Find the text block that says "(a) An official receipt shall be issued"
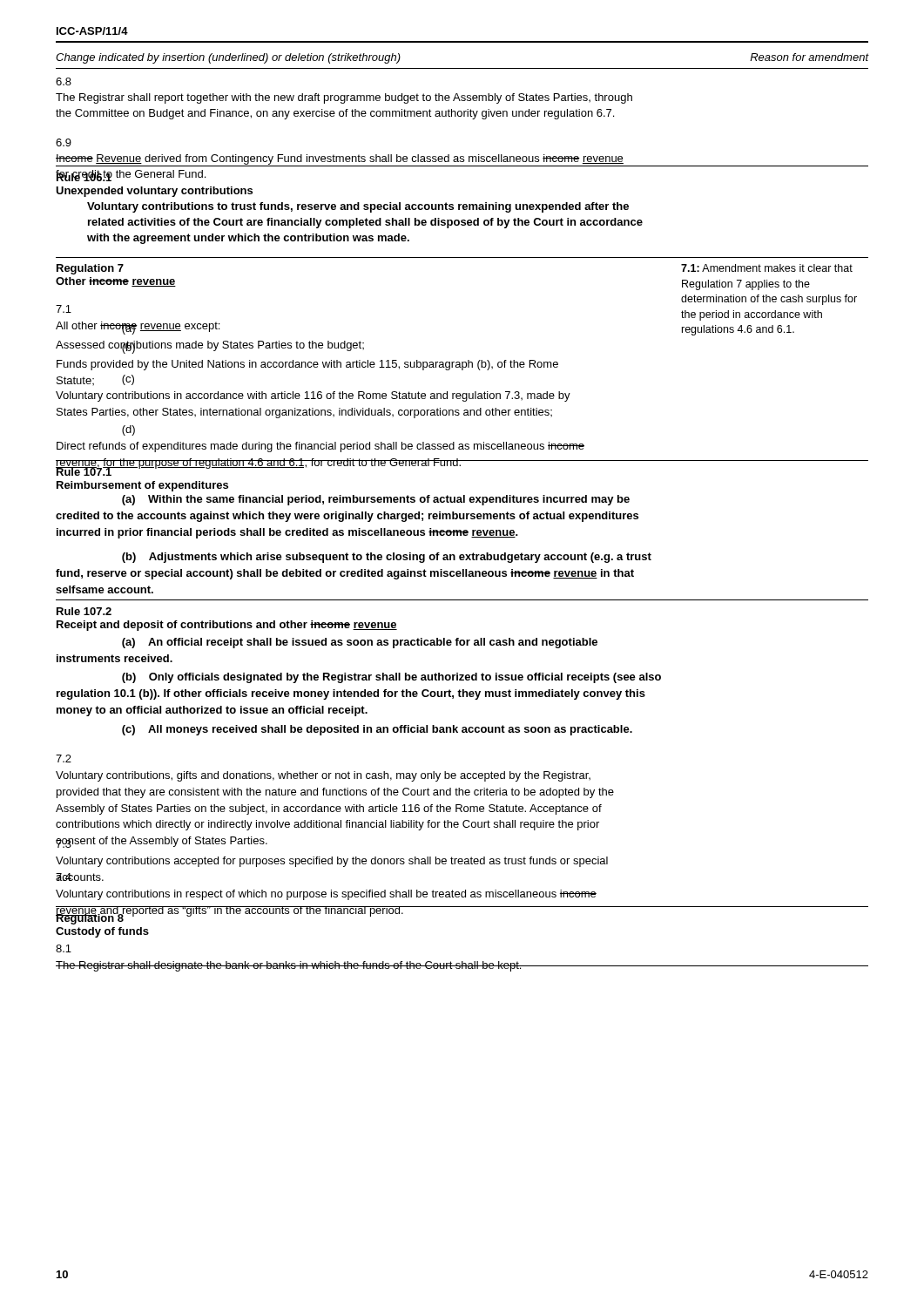This screenshot has width=924, height=1307. 327,650
